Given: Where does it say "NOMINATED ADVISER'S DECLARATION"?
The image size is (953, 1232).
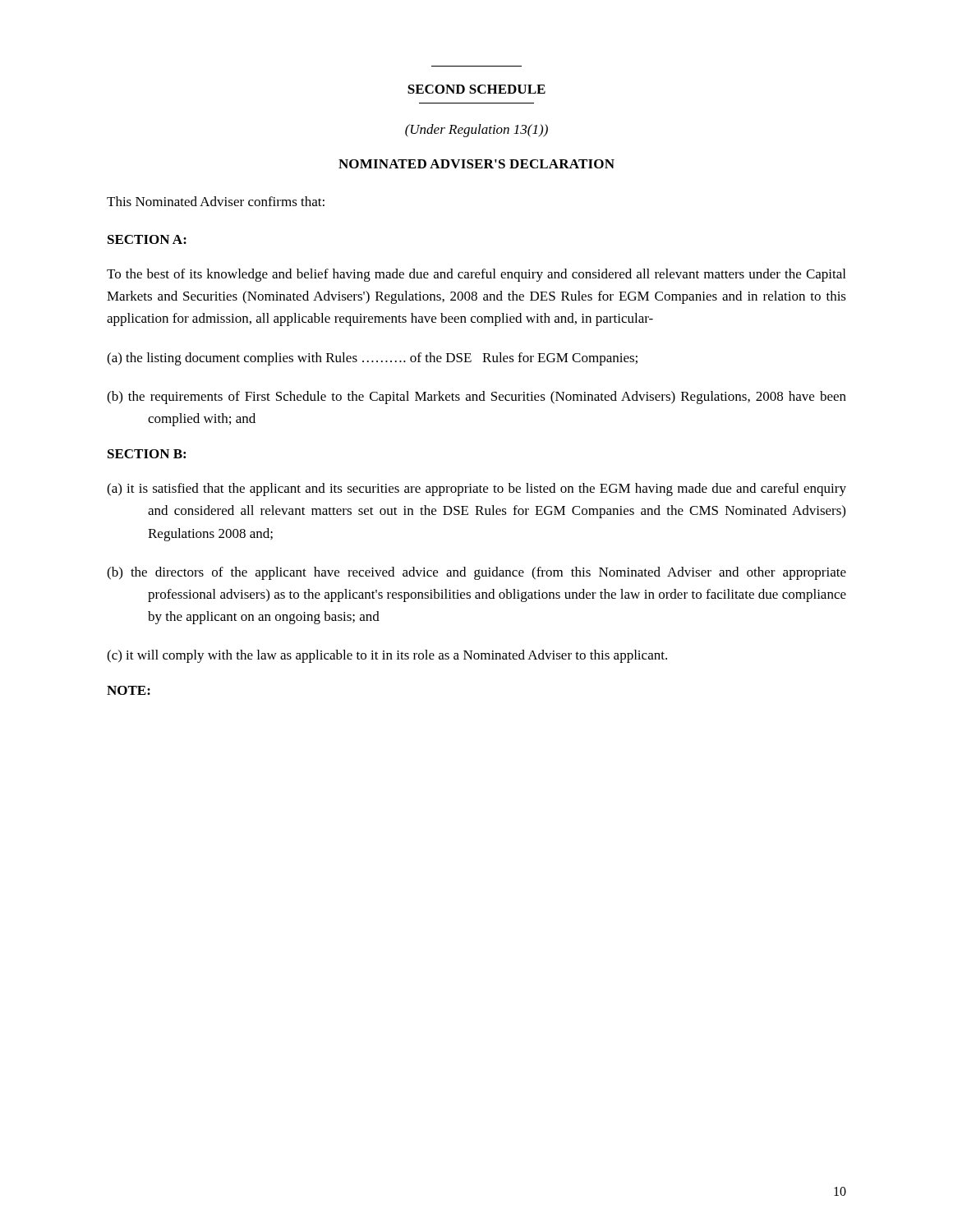Looking at the screenshot, I should click(x=476, y=164).
